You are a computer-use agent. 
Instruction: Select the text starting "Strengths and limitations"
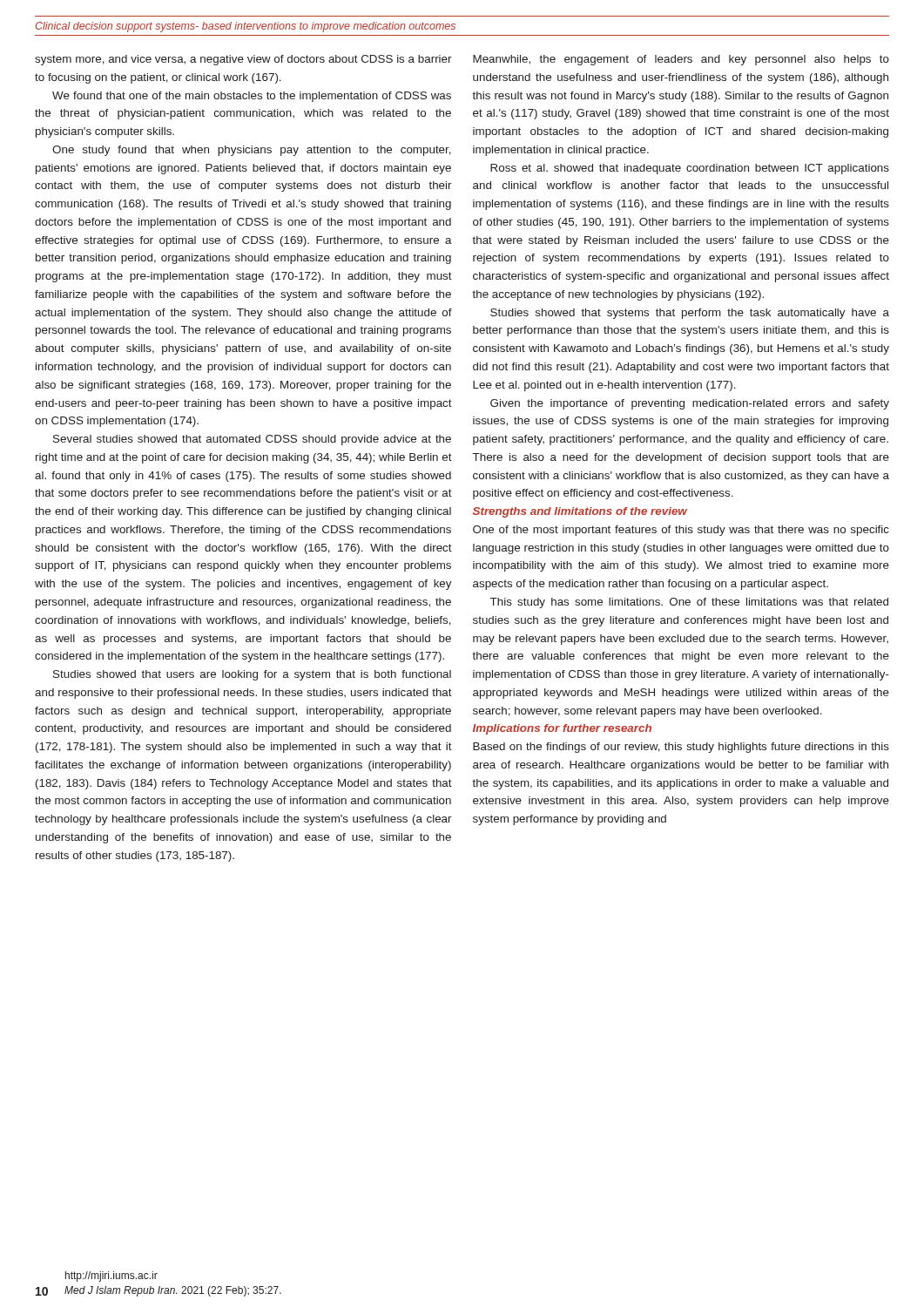580,511
